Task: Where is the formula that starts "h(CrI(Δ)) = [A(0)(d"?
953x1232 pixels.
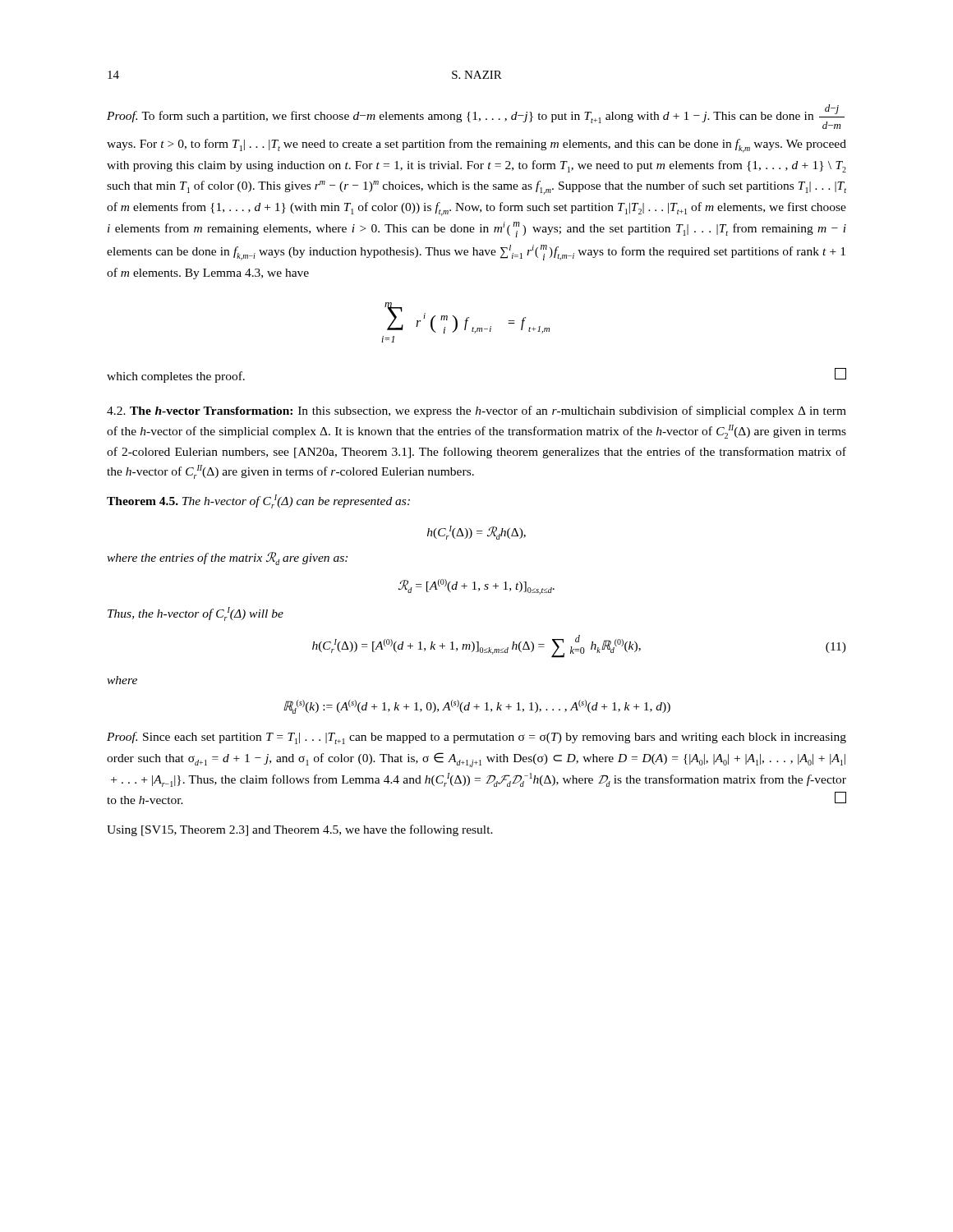Action: [x=579, y=646]
